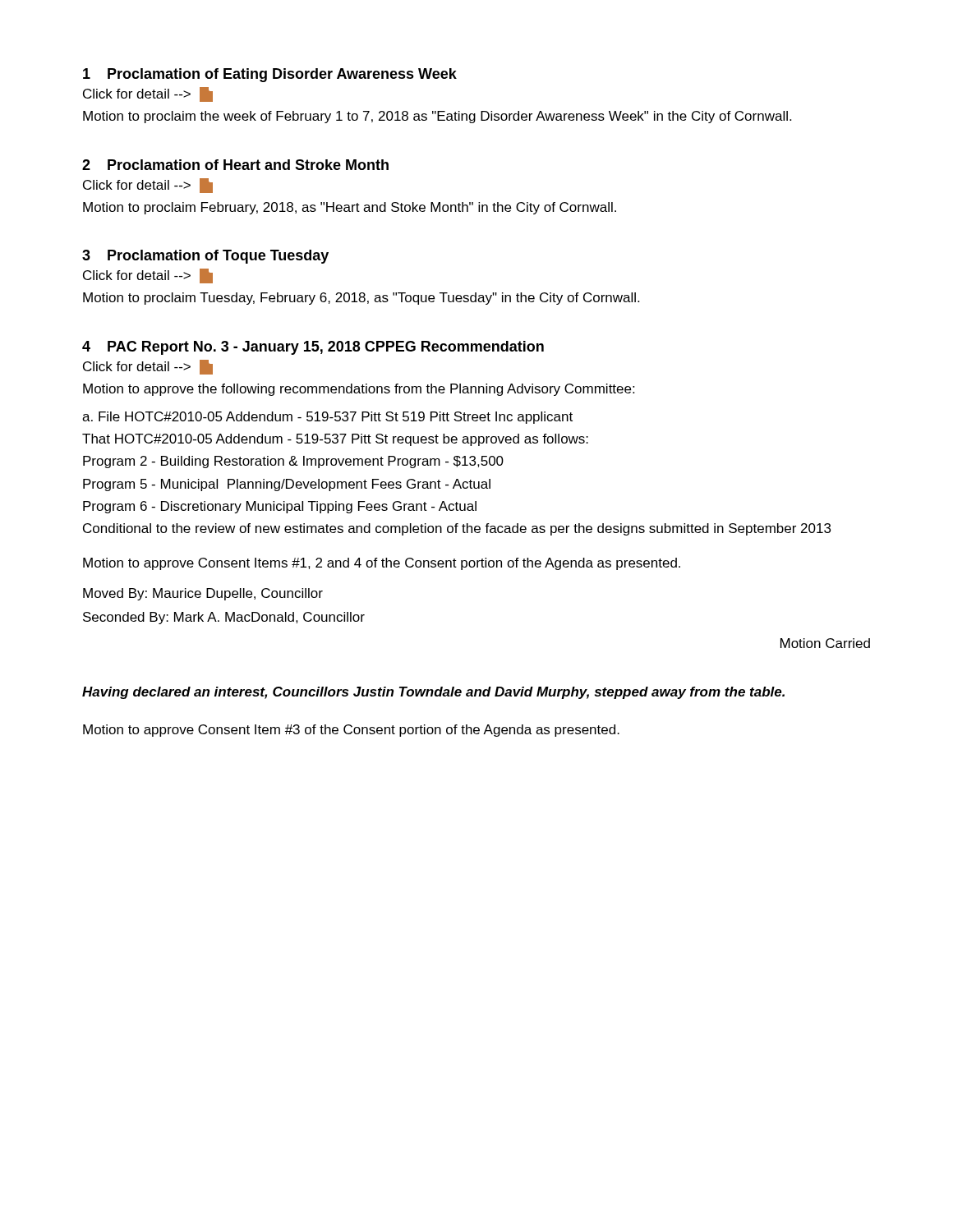
Task: Select the text block containing "Motion to proclaim the week of February"
Action: click(x=437, y=116)
